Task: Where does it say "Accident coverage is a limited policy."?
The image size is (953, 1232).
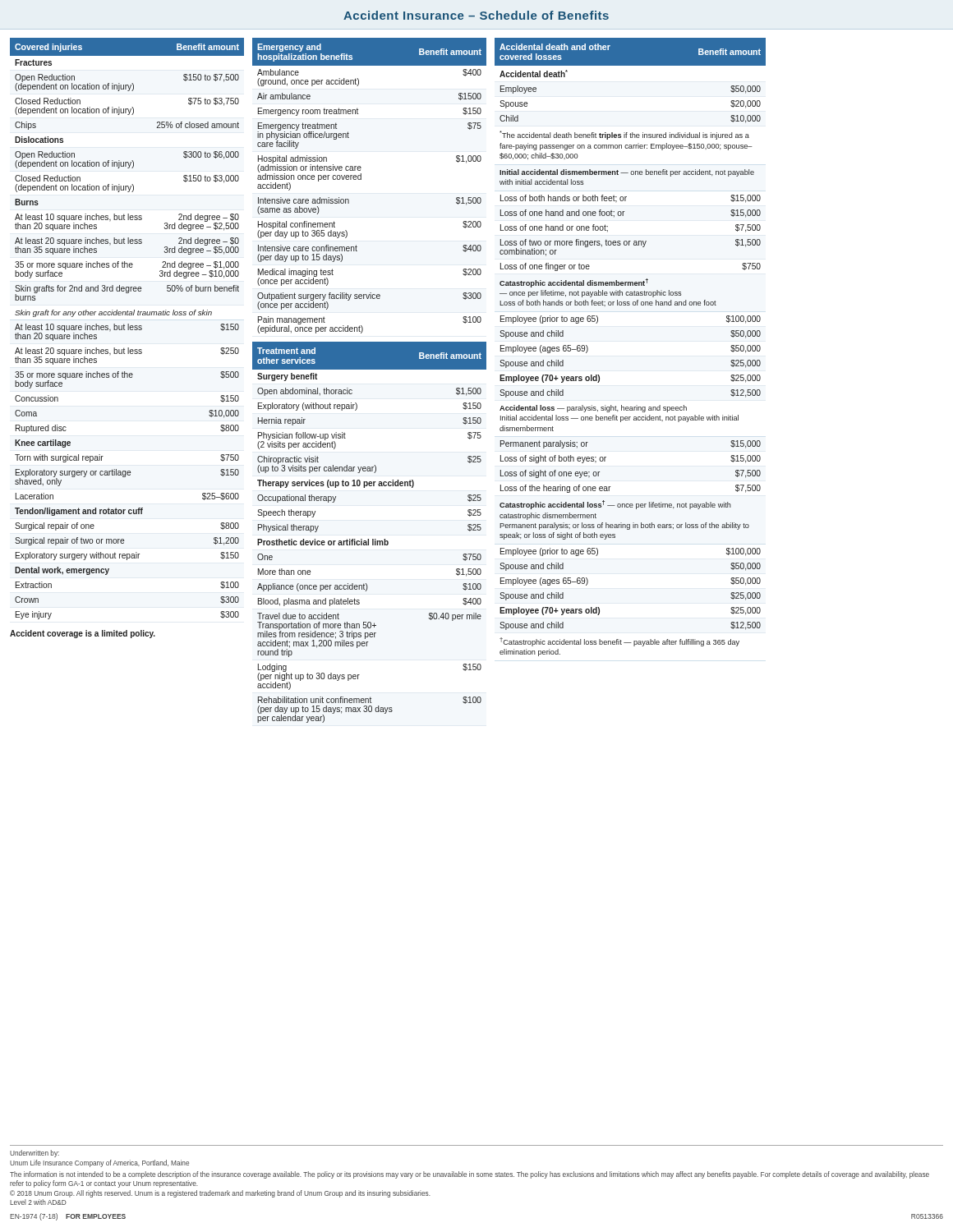Action: pos(83,634)
